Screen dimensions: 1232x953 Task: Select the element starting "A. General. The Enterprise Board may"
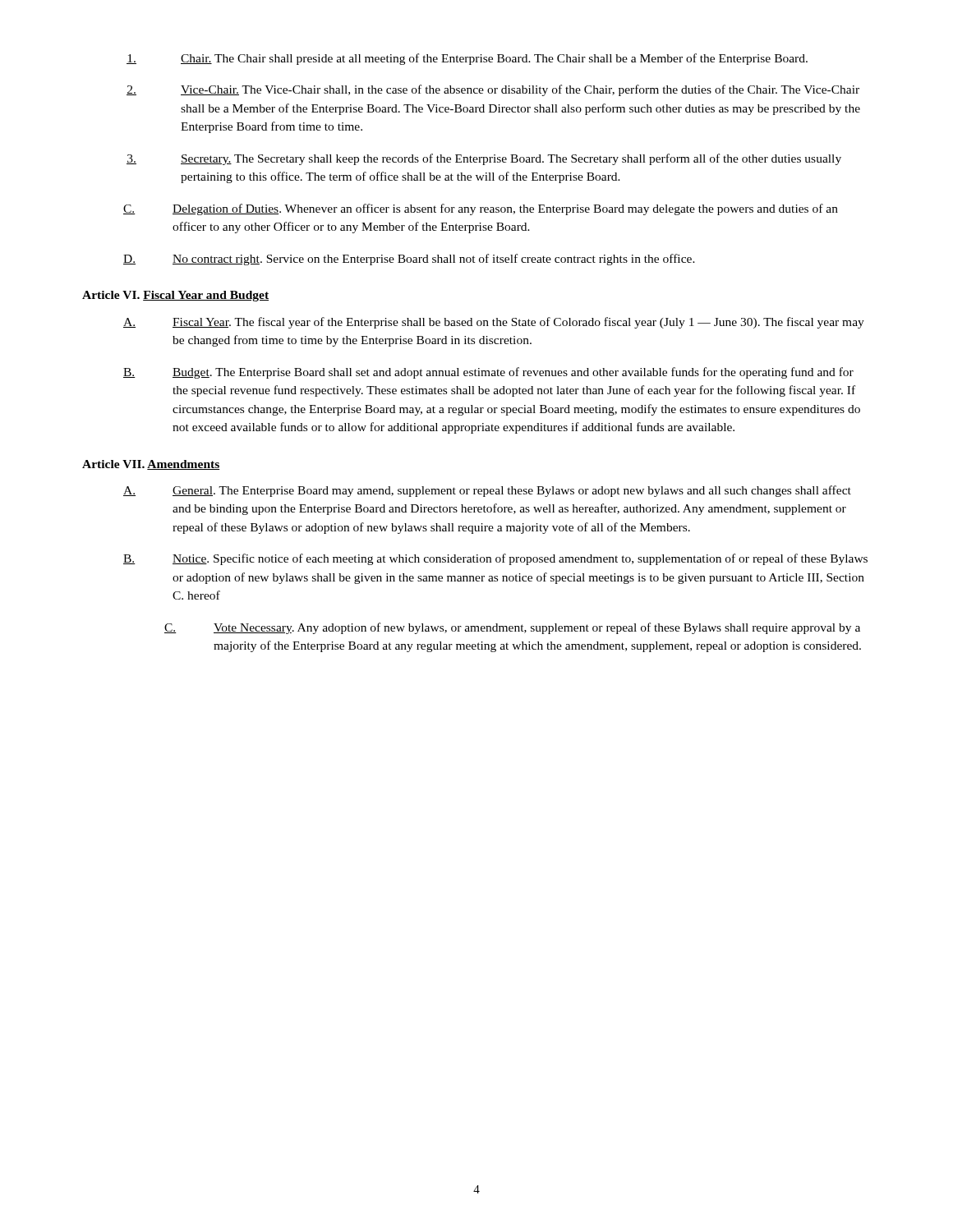click(497, 509)
